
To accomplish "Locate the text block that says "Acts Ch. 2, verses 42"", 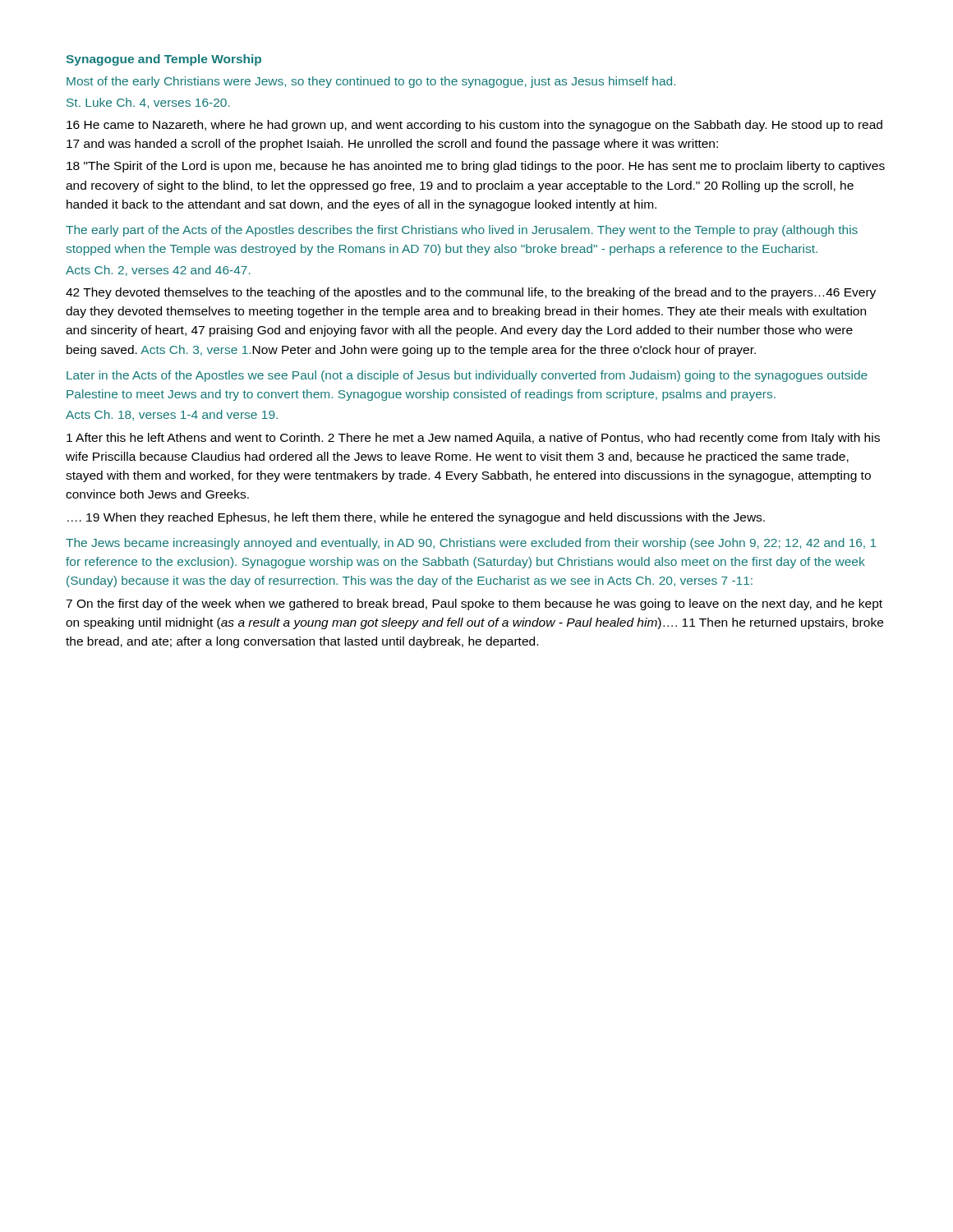I will (x=158, y=269).
